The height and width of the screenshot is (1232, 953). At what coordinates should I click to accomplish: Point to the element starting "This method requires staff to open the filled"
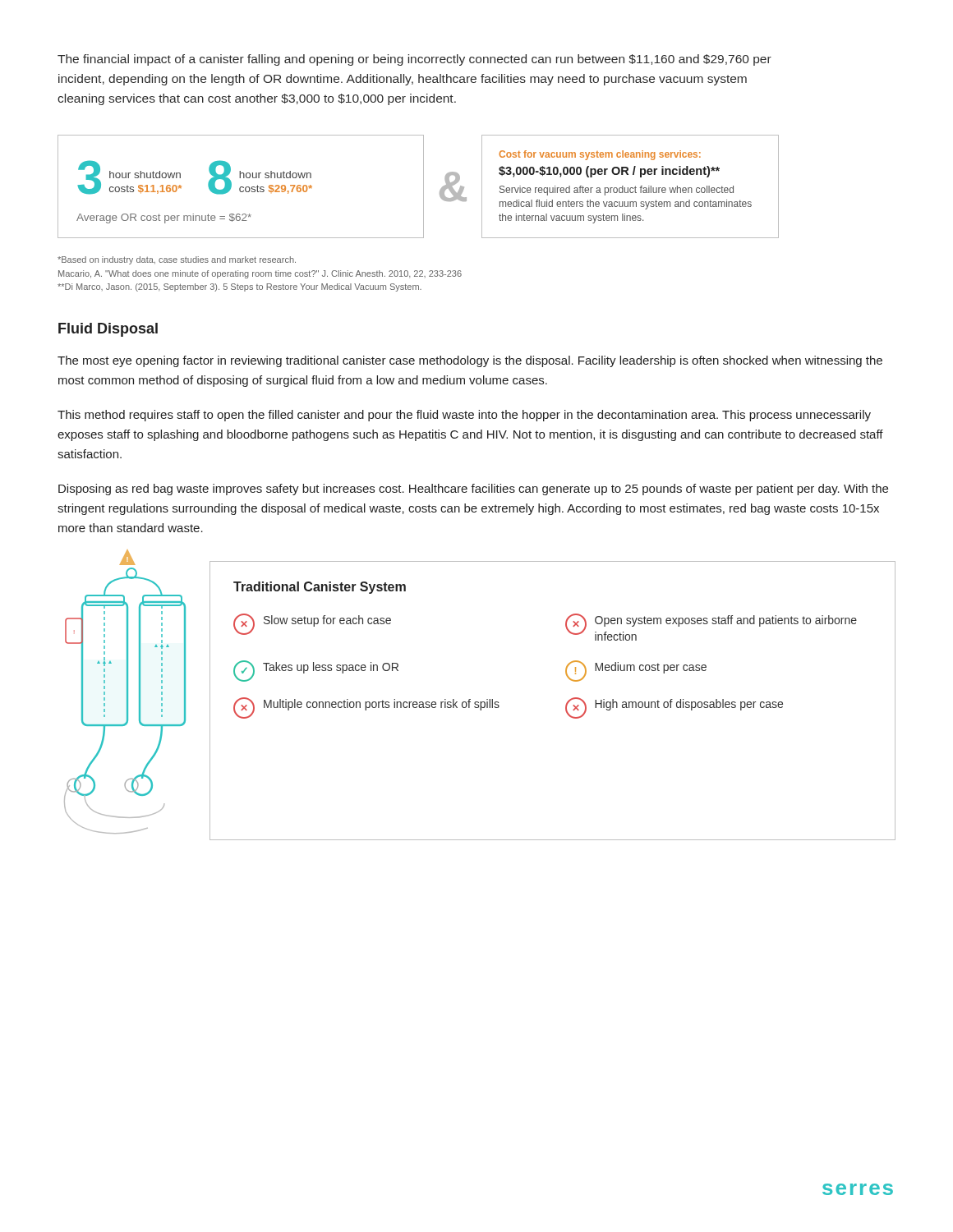point(470,434)
